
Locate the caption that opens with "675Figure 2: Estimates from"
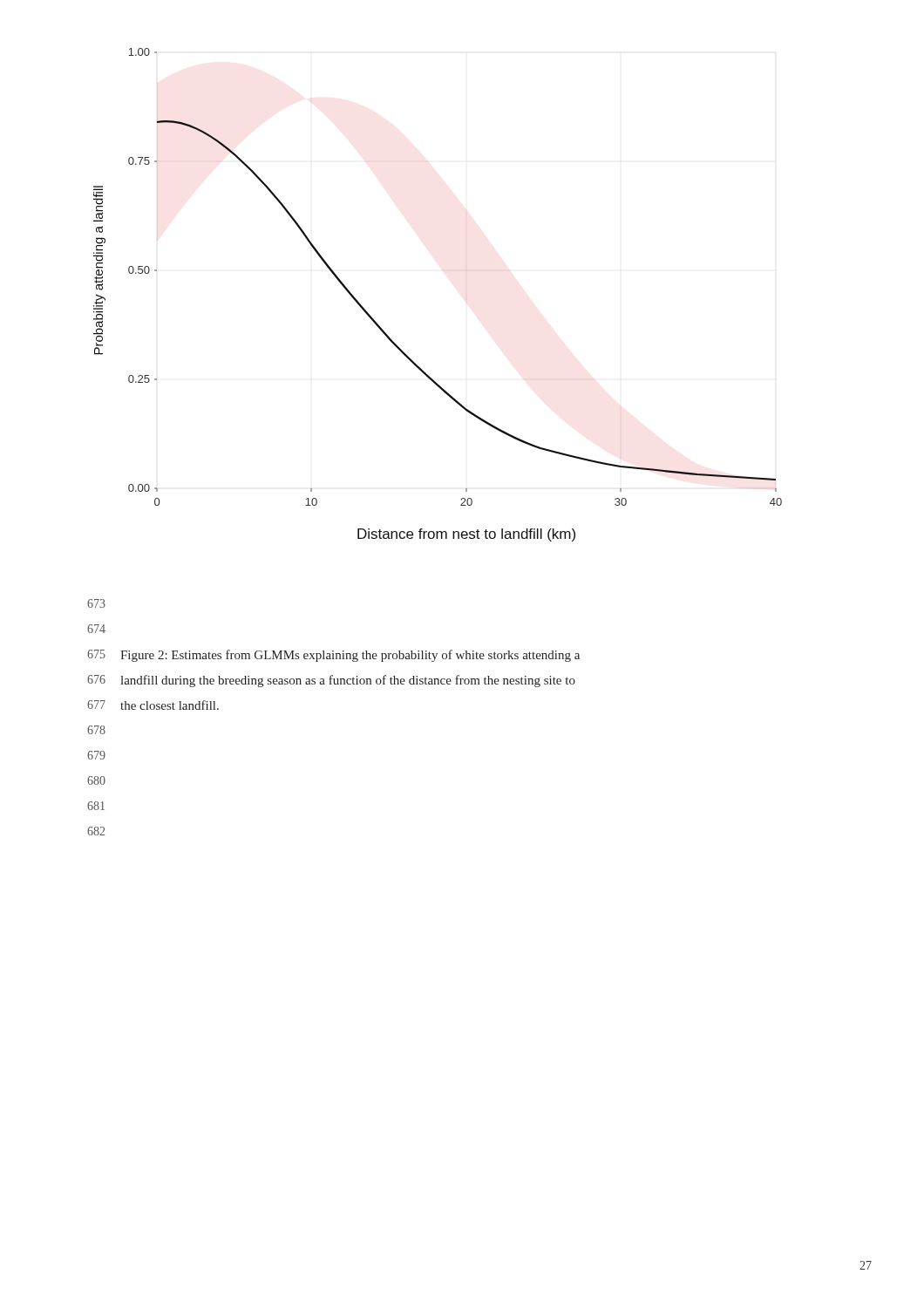445,681
